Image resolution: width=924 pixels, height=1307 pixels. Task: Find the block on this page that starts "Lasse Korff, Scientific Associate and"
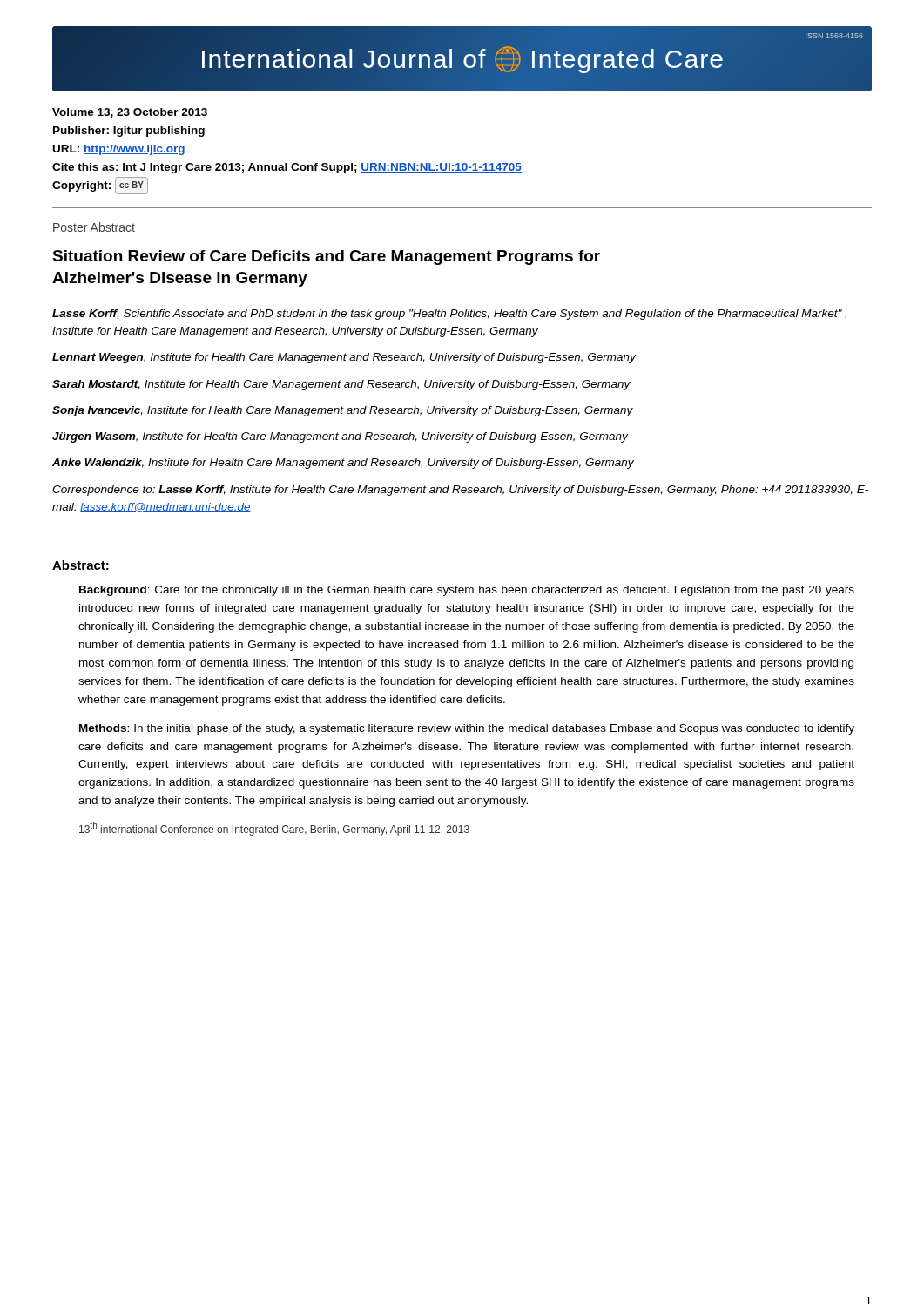(x=450, y=322)
